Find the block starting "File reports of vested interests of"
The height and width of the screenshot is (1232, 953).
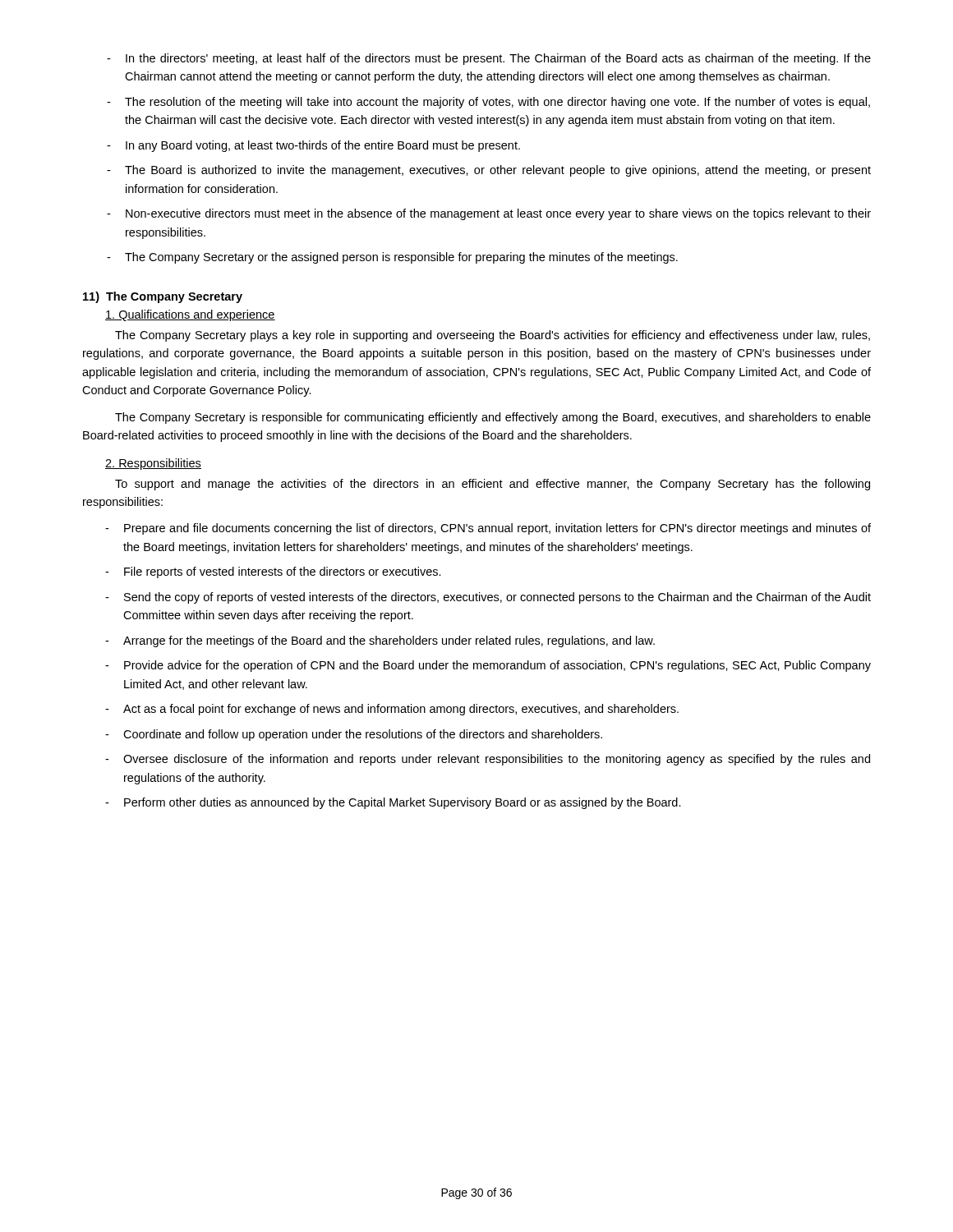click(x=273, y=572)
